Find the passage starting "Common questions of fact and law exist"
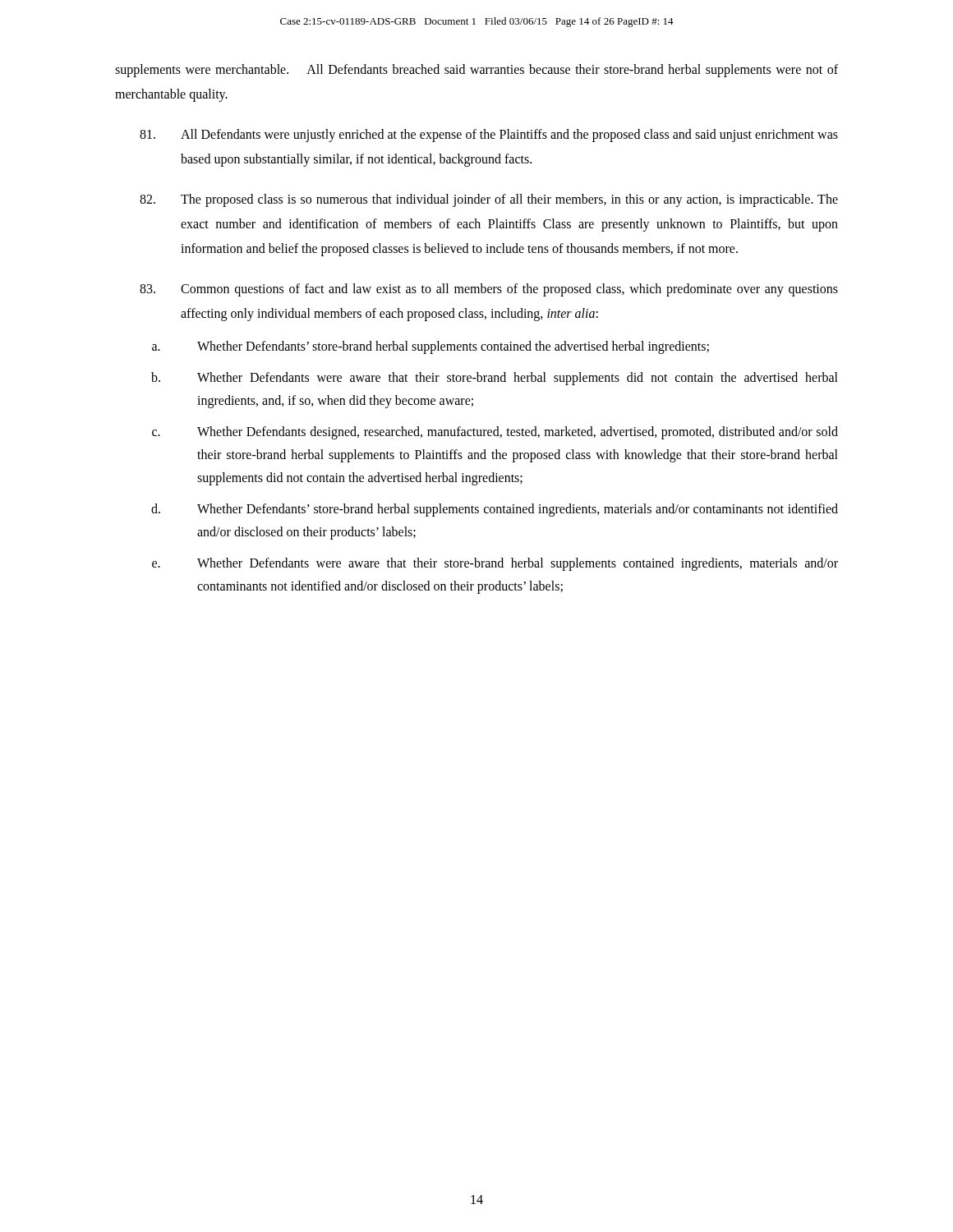 click(476, 302)
